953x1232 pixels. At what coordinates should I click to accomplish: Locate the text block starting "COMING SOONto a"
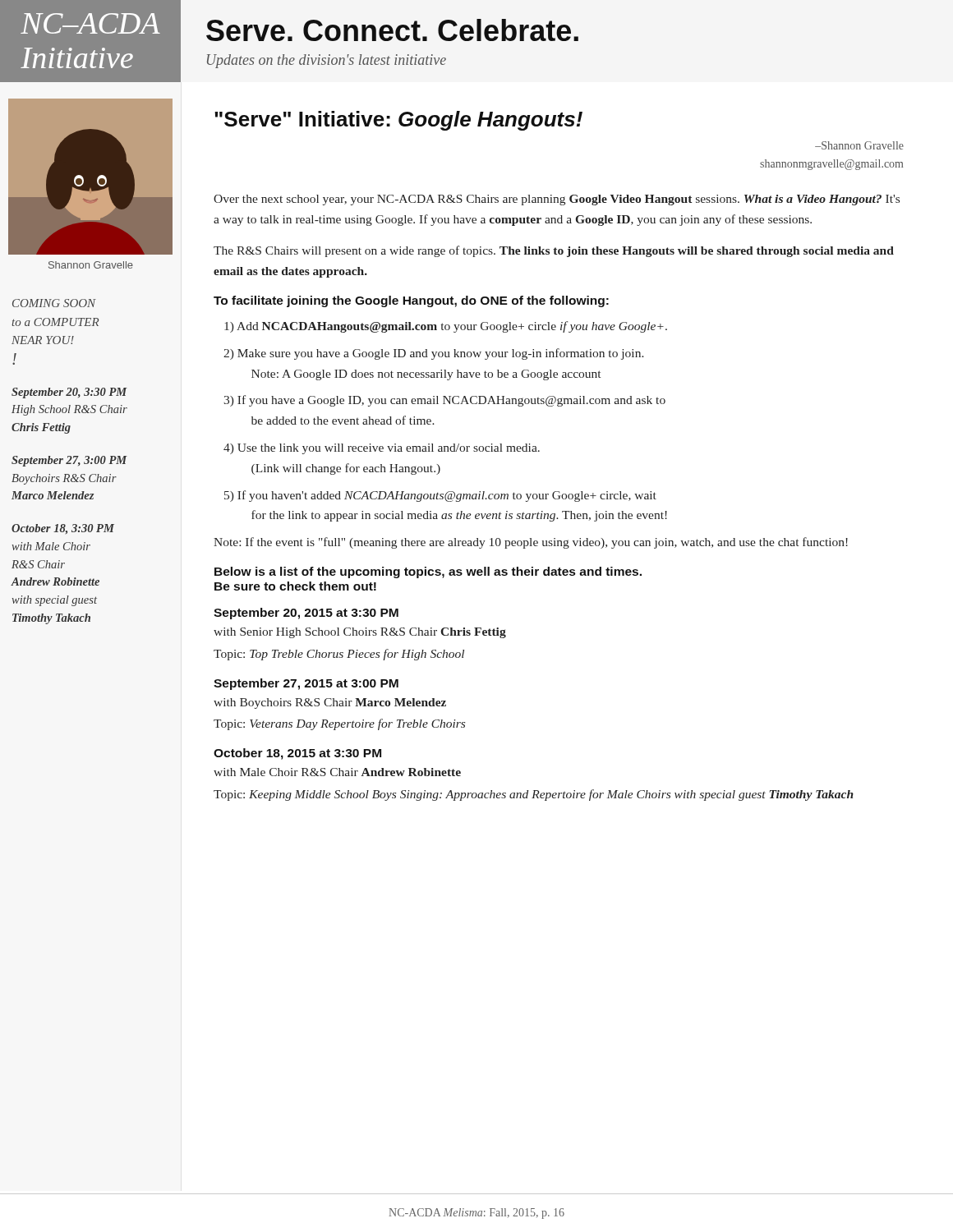pyautogui.click(x=55, y=322)
